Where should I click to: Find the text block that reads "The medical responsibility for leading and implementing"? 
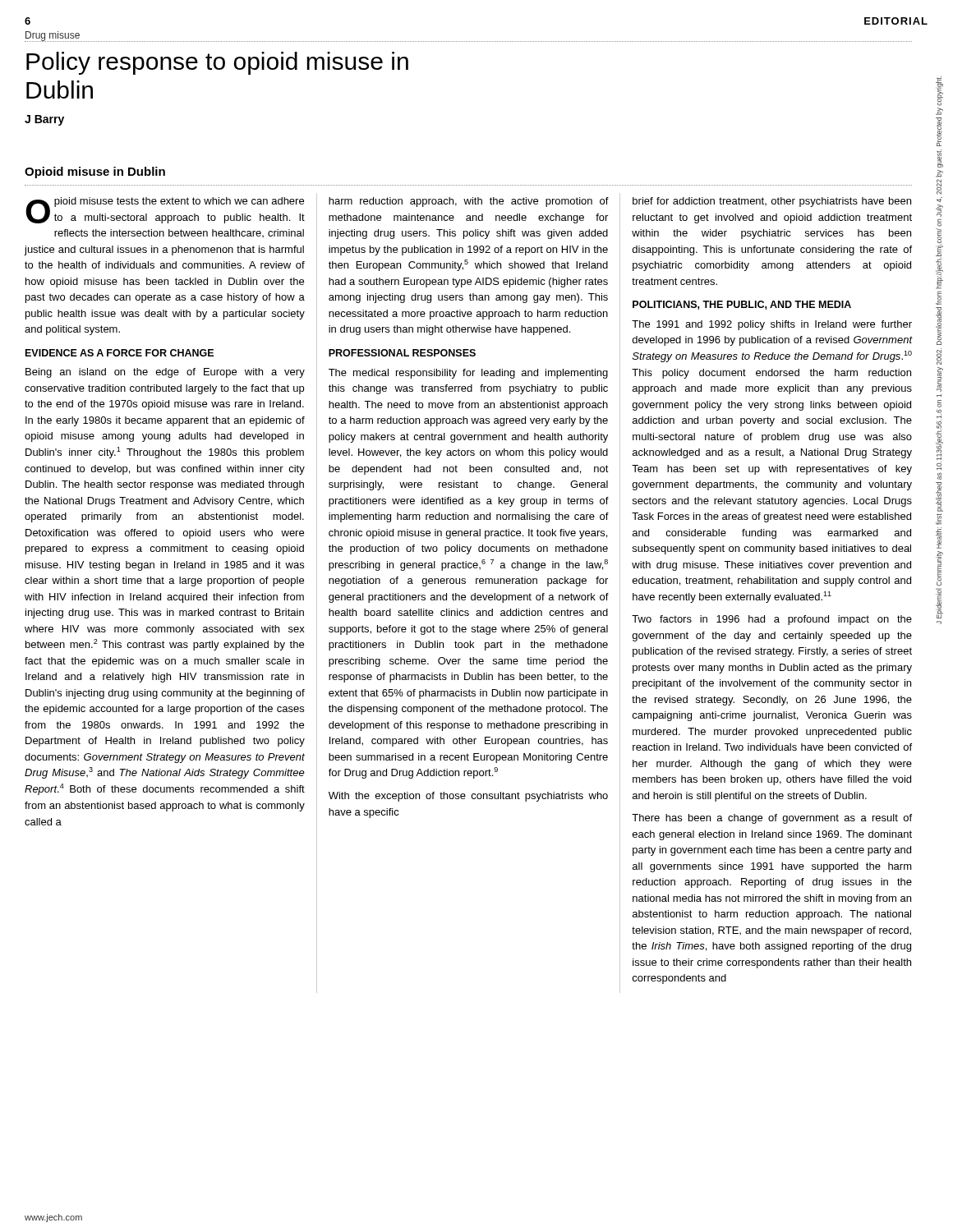click(468, 573)
